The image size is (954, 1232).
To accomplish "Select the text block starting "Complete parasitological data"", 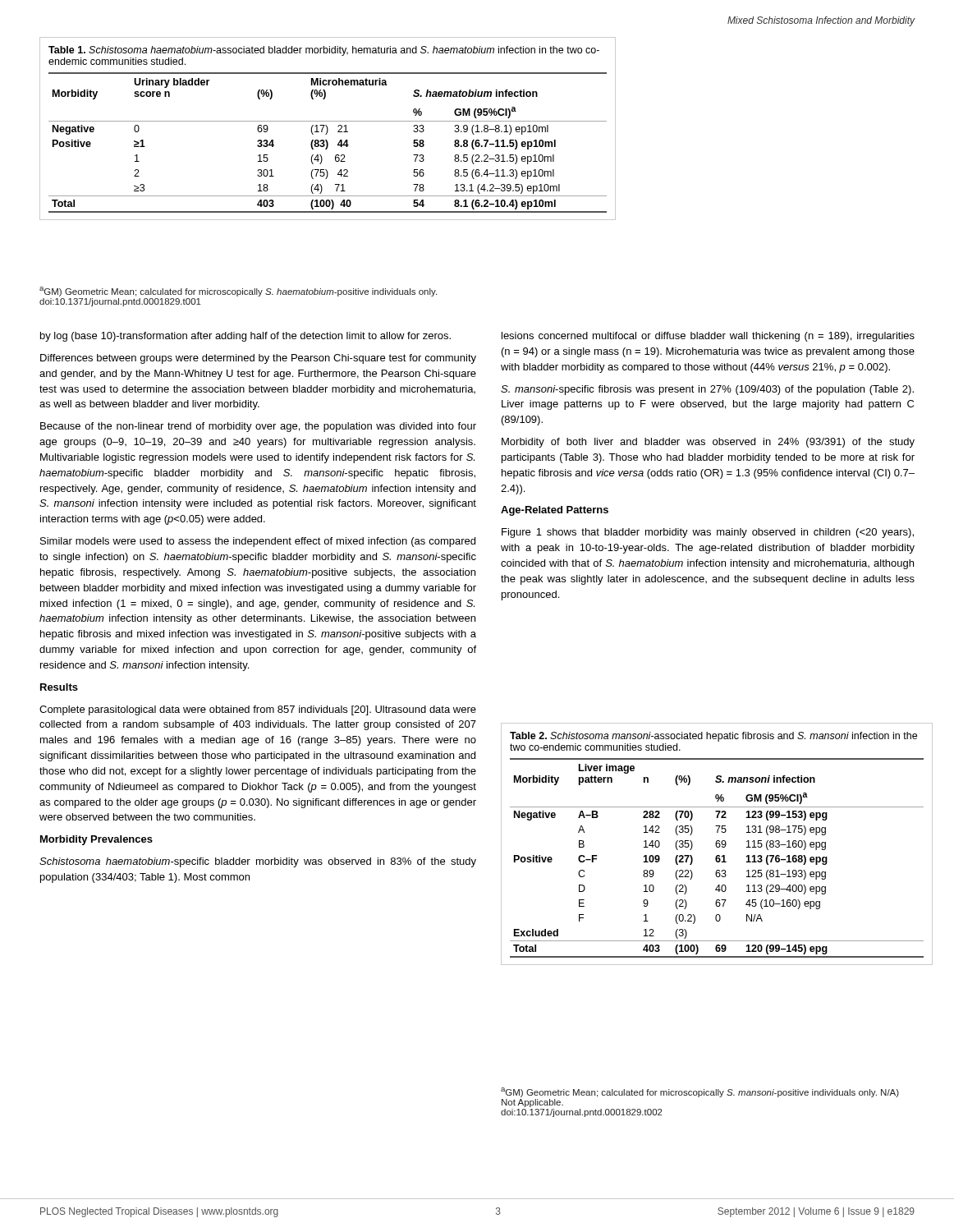I will (x=258, y=764).
